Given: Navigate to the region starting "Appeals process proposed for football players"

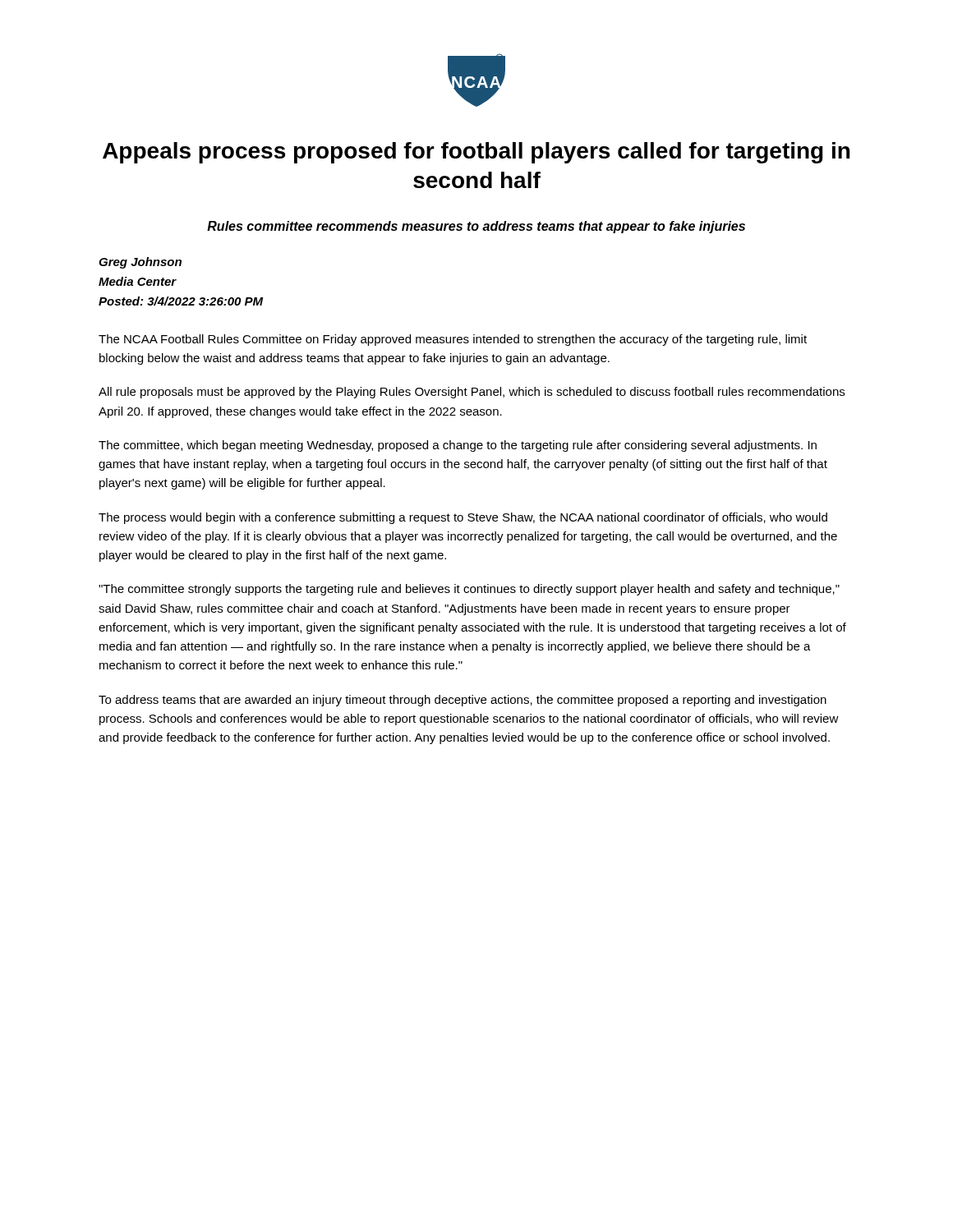Looking at the screenshot, I should [476, 166].
